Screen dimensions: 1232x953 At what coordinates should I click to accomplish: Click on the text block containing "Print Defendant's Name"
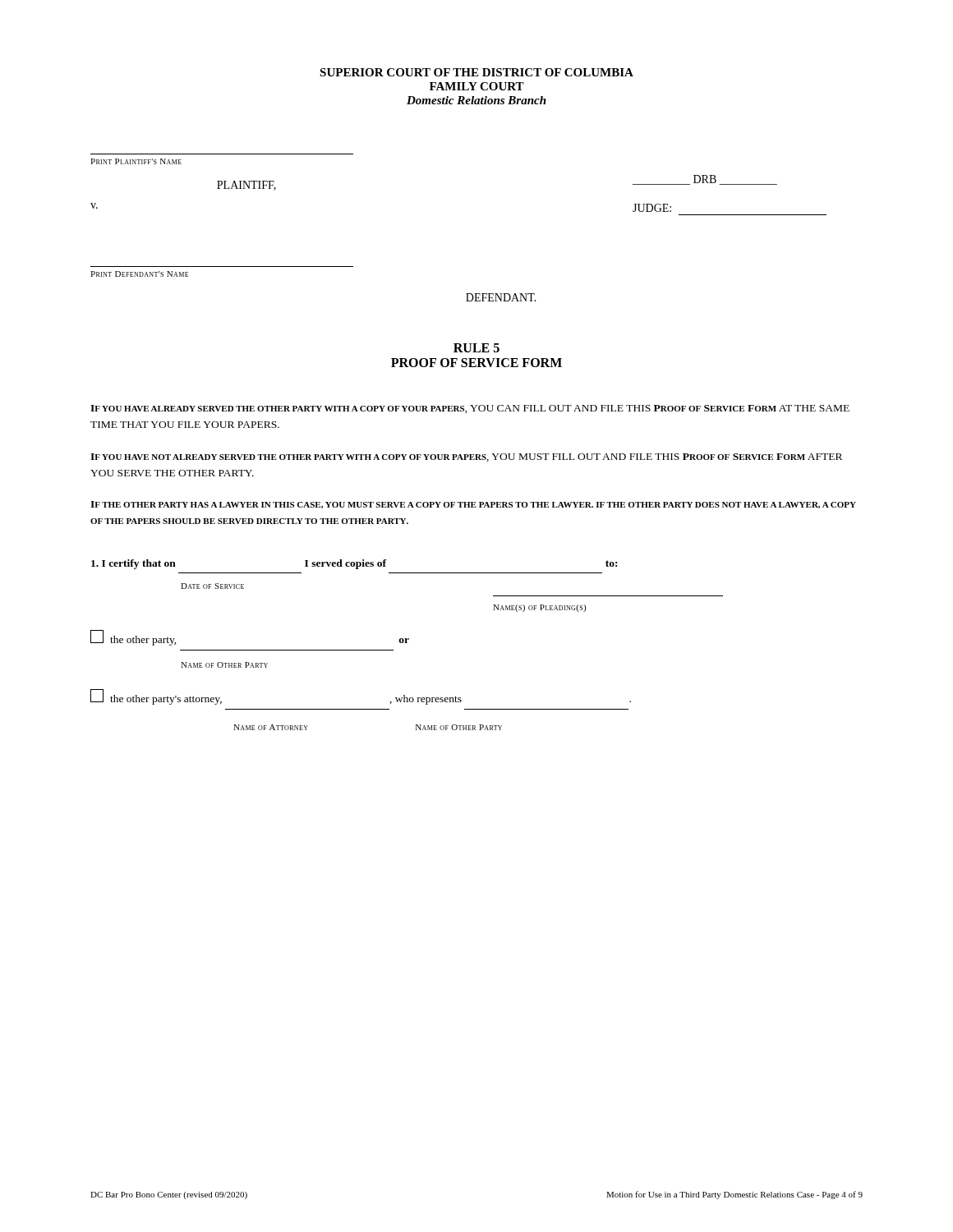[x=139, y=274]
